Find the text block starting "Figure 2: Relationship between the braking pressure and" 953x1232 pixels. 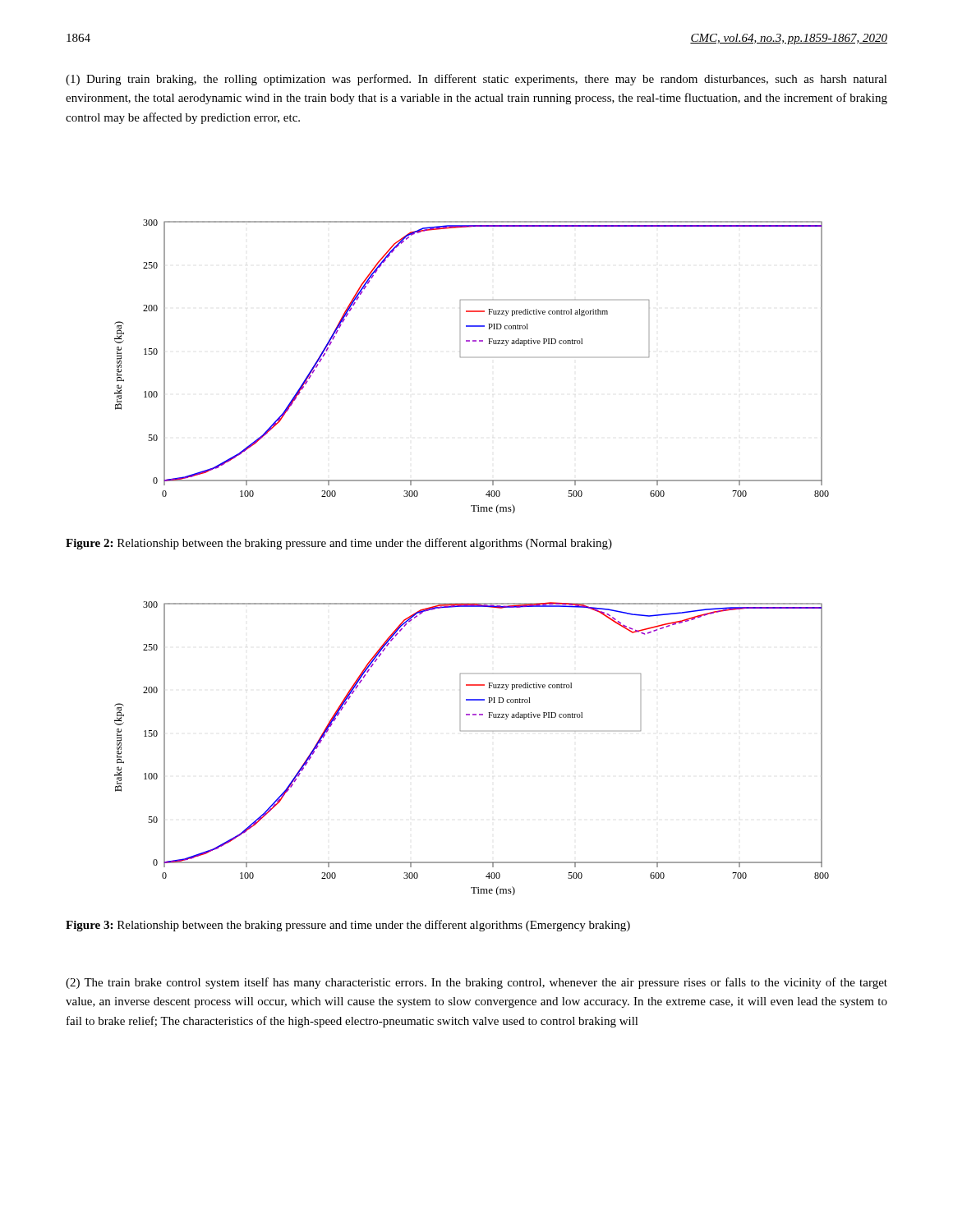339,543
